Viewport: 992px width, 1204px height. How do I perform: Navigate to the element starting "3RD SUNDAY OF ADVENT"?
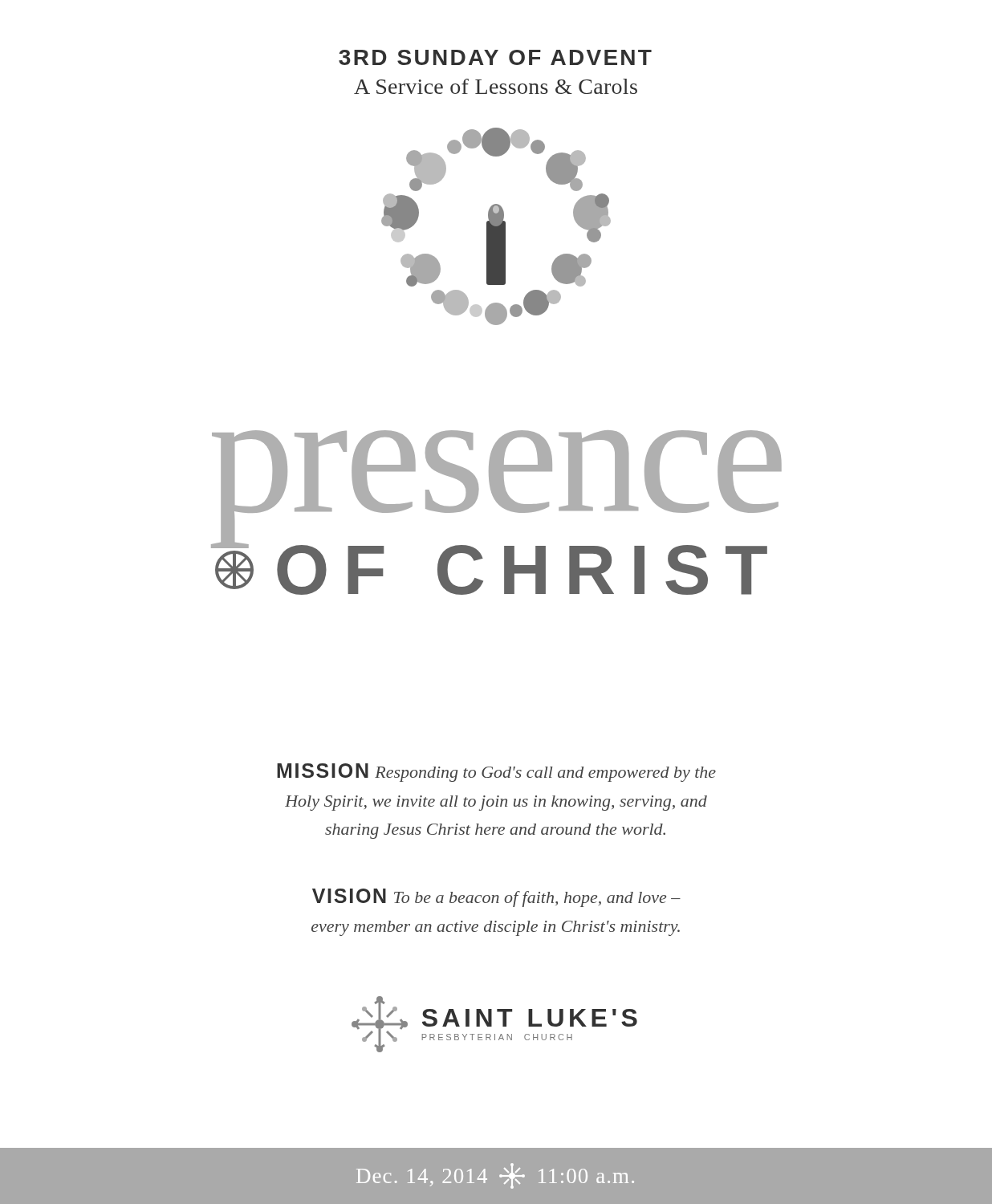click(496, 73)
